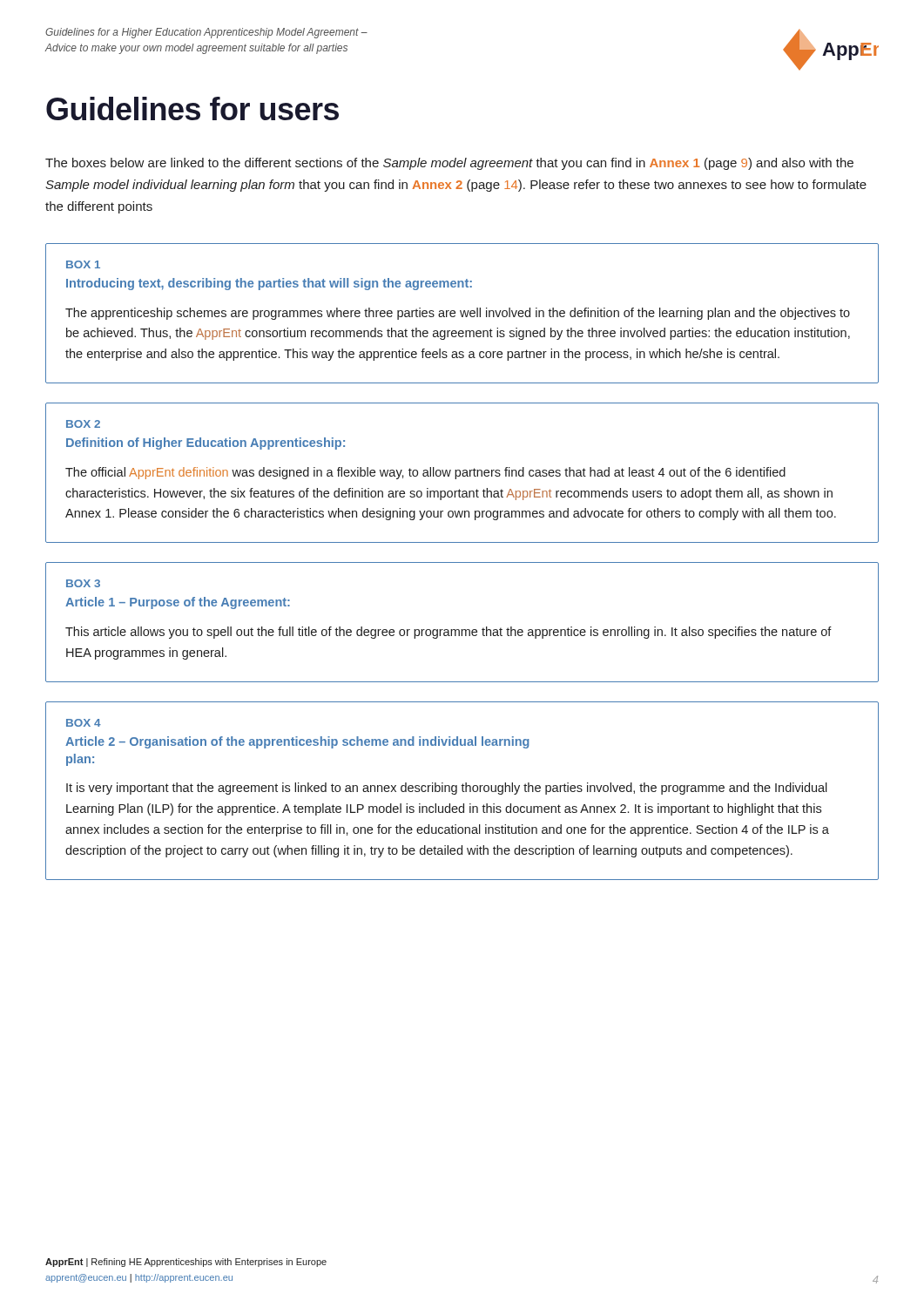The image size is (924, 1307).
Task: Locate the element starting "BOX 1 Introducing text,"
Action: pos(462,312)
